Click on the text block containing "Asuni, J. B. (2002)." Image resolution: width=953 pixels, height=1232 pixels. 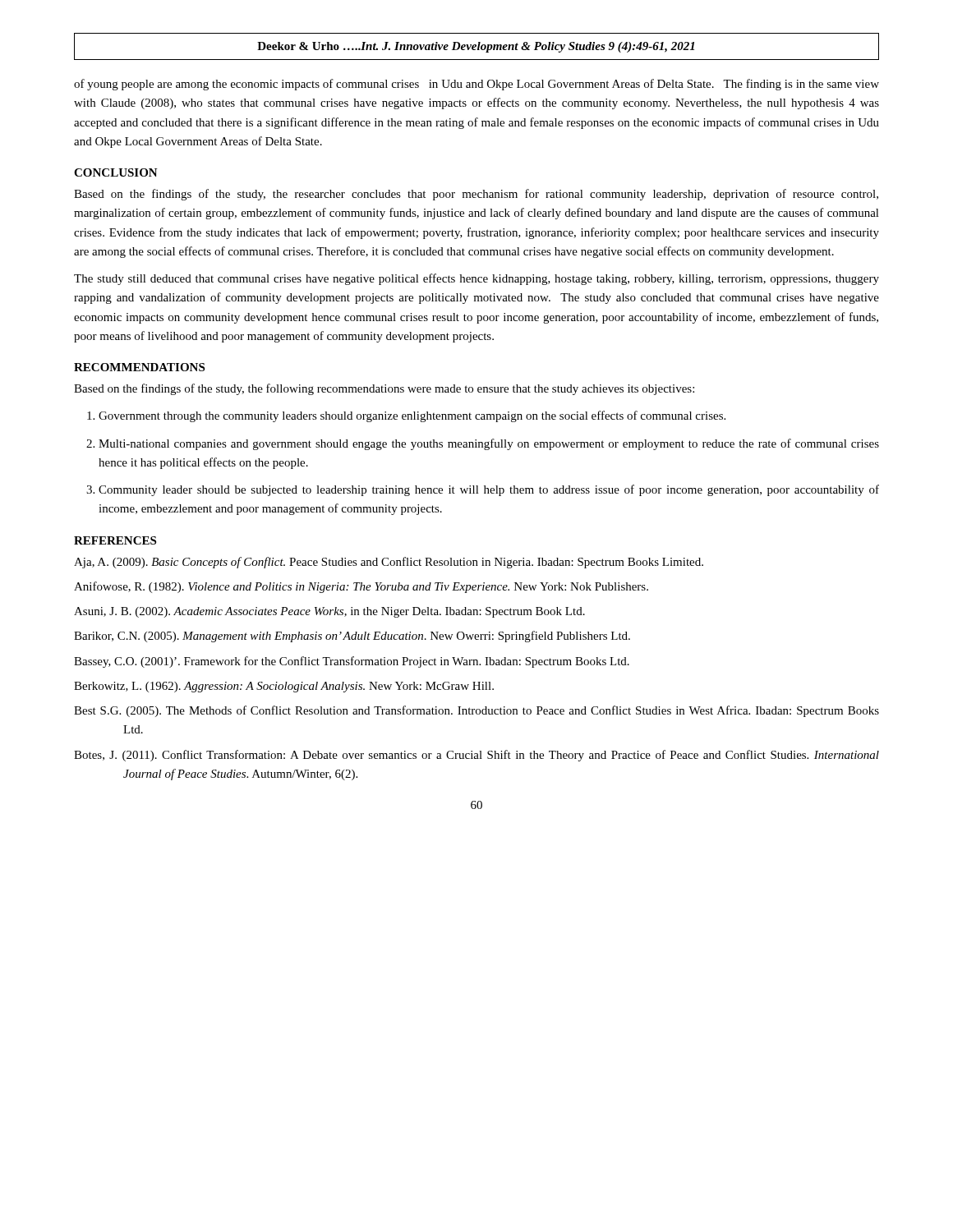330,611
